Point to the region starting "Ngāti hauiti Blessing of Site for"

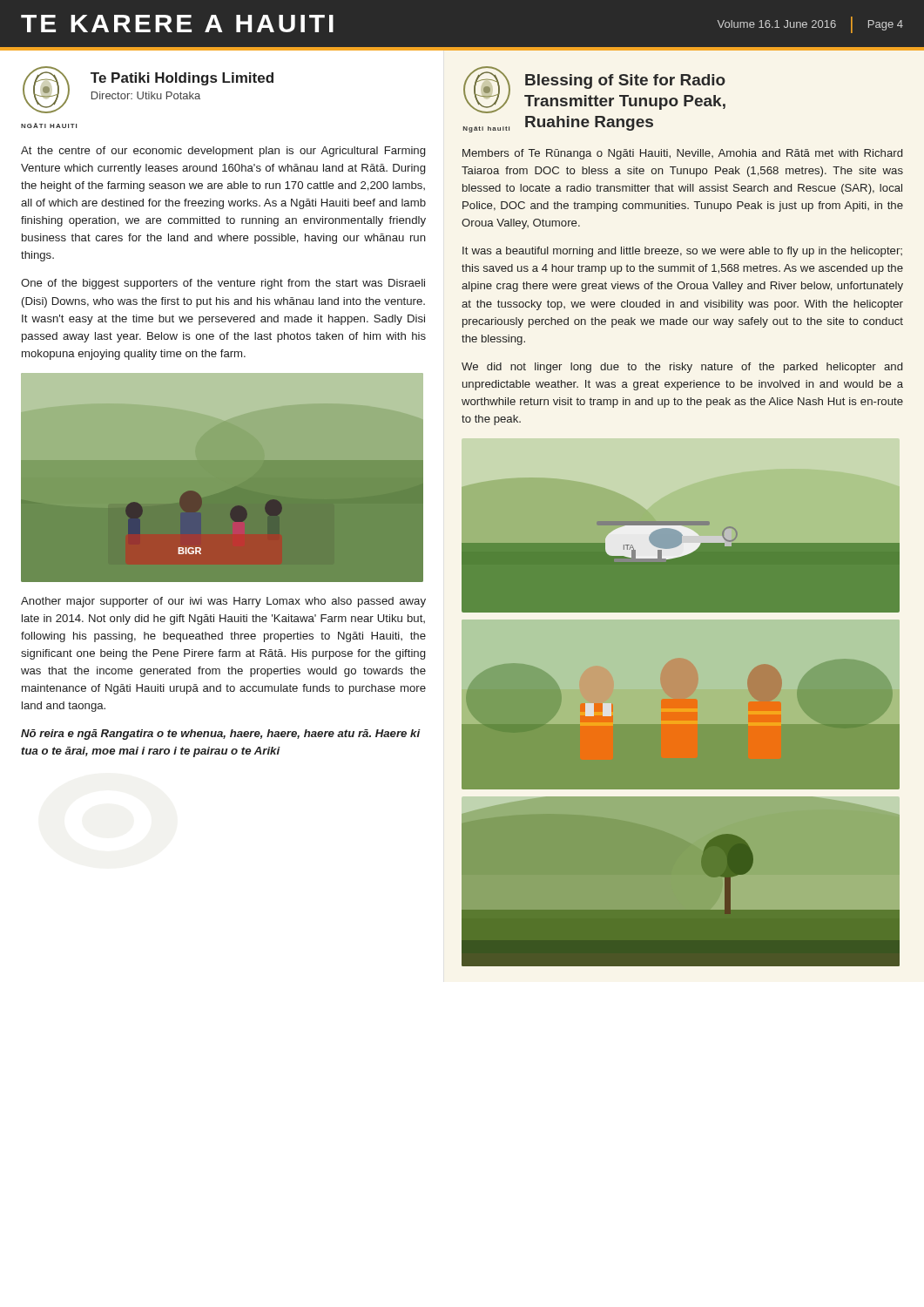click(x=594, y=99)
